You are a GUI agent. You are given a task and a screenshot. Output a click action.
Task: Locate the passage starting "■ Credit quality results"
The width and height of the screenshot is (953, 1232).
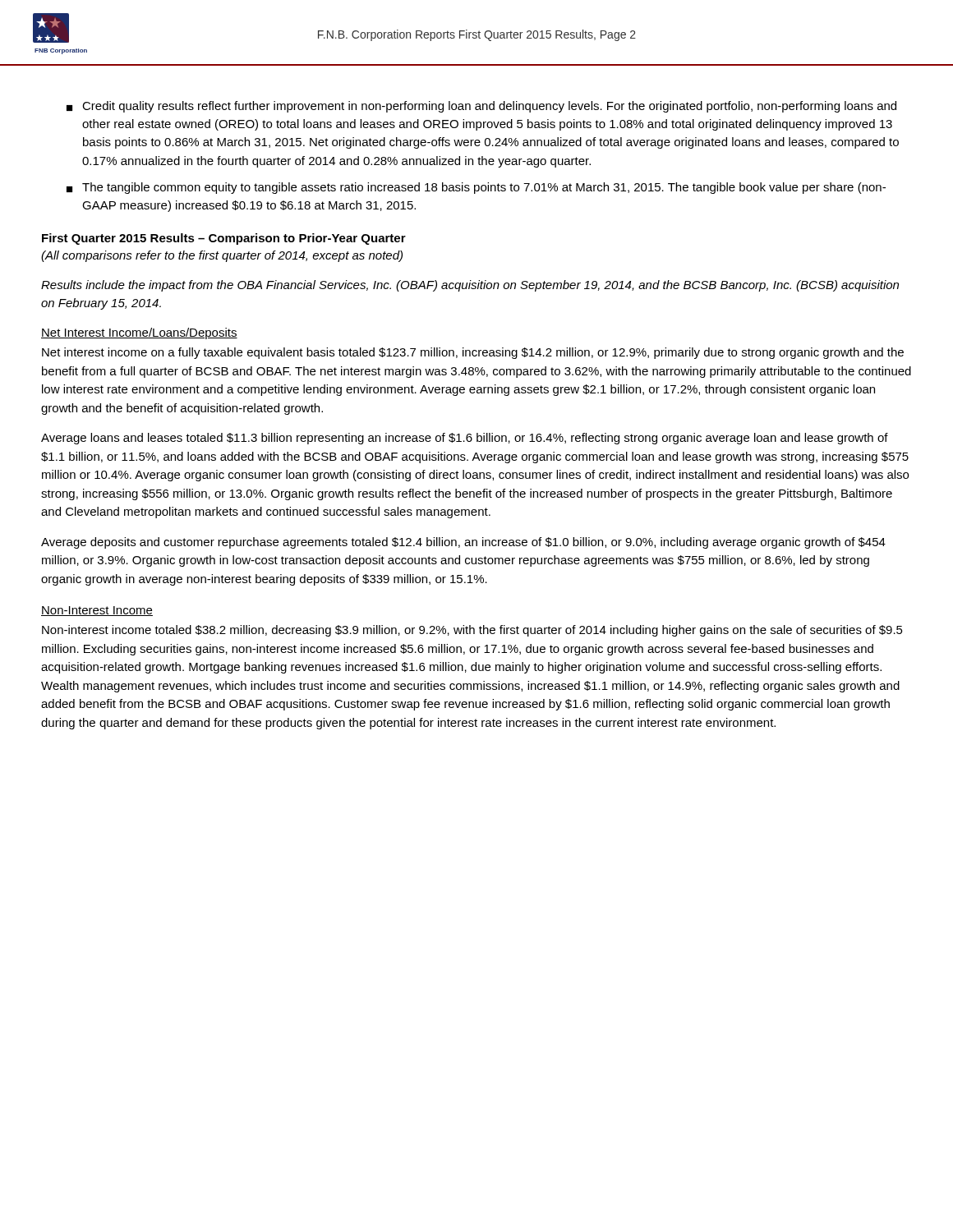(x=489, y=133)
